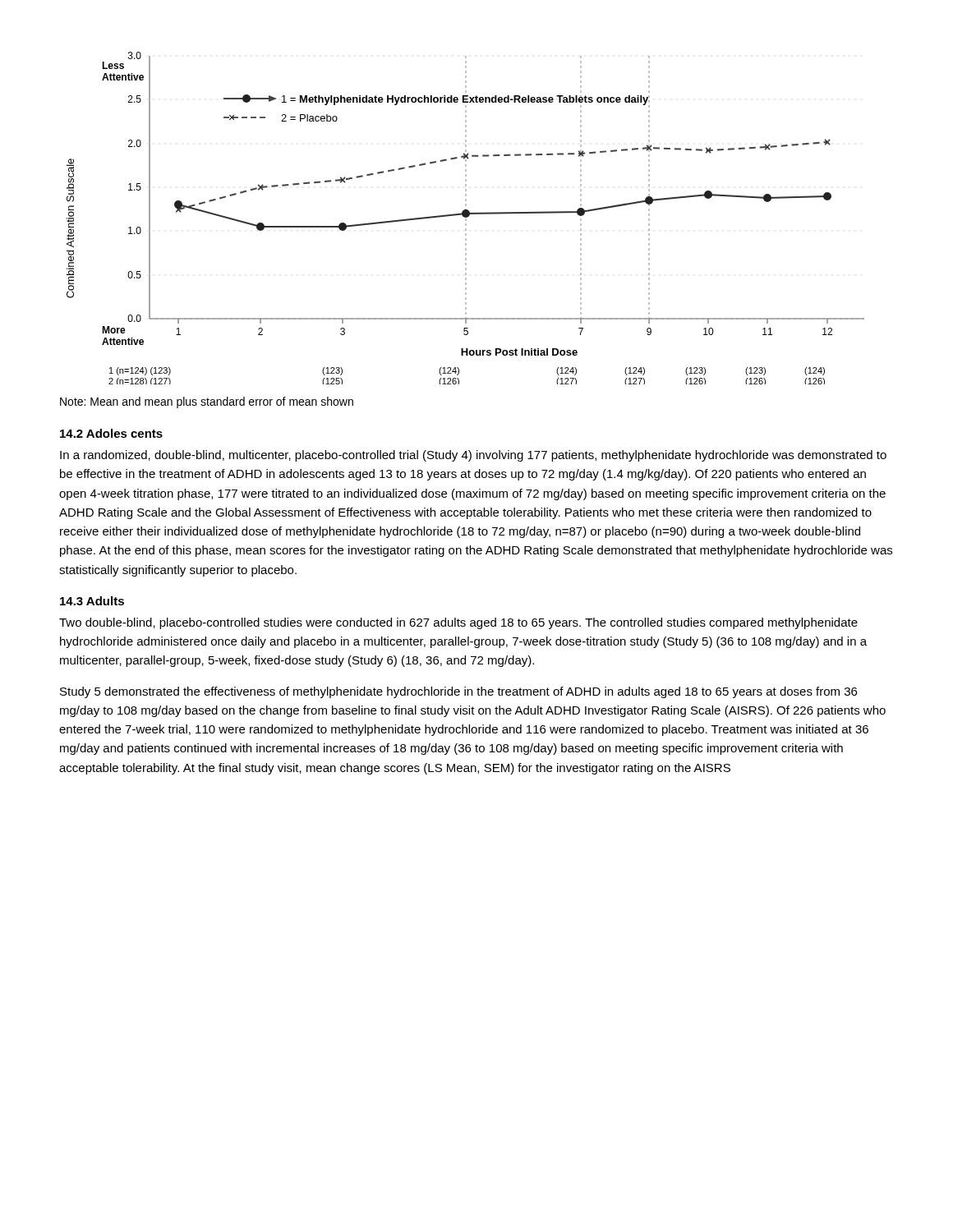Find the text block with the text "Two double-blind, placebo-controlled studies were conducted in 627"
The width and height of the screenshot is (953, 1232).
(x=463, y=641)
